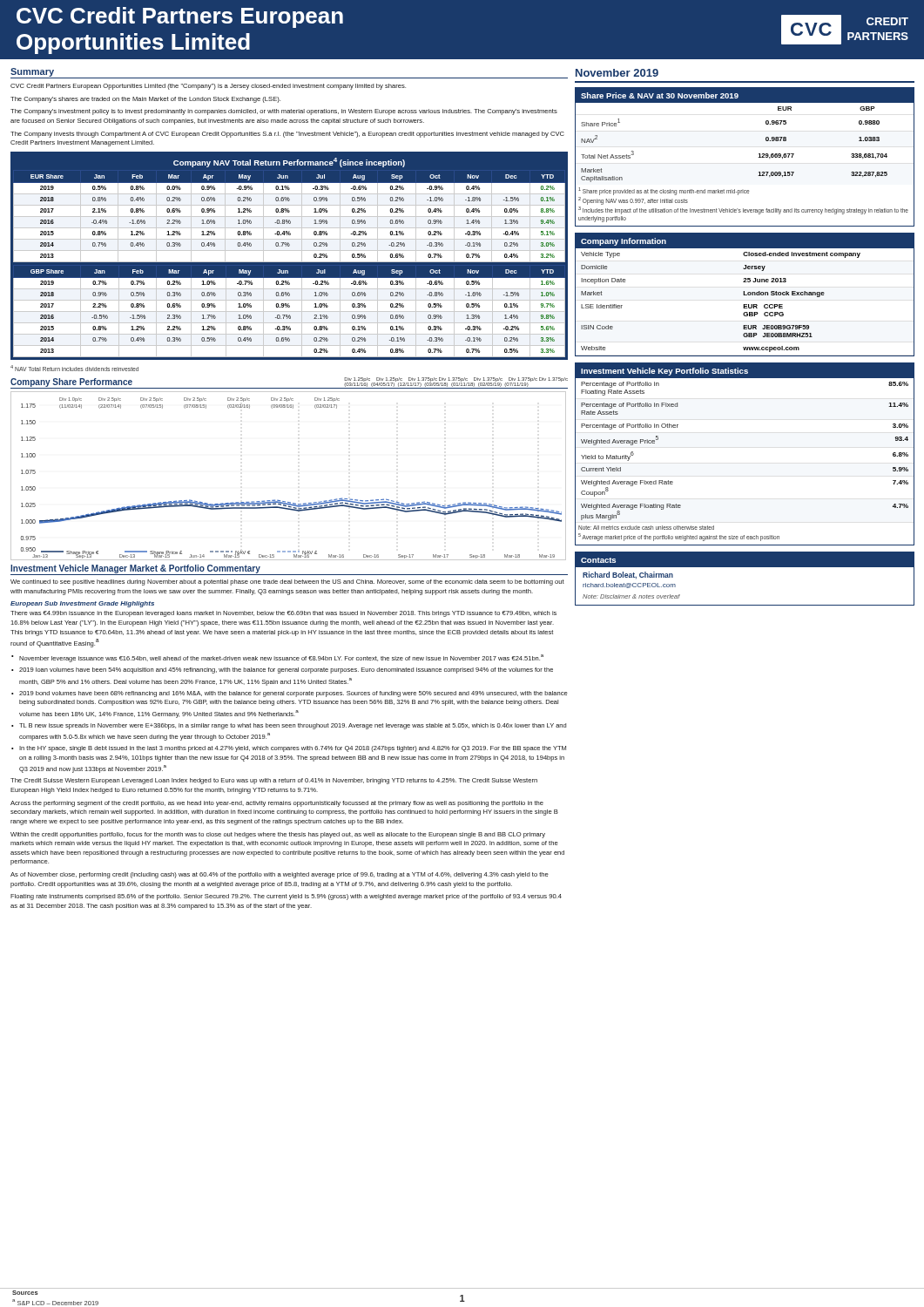The height and width of the screenshot is (1307, 924).
Task: Locate the block of text that opens with "The Company's investment policy is to invest"
Action: pos(284,116)
